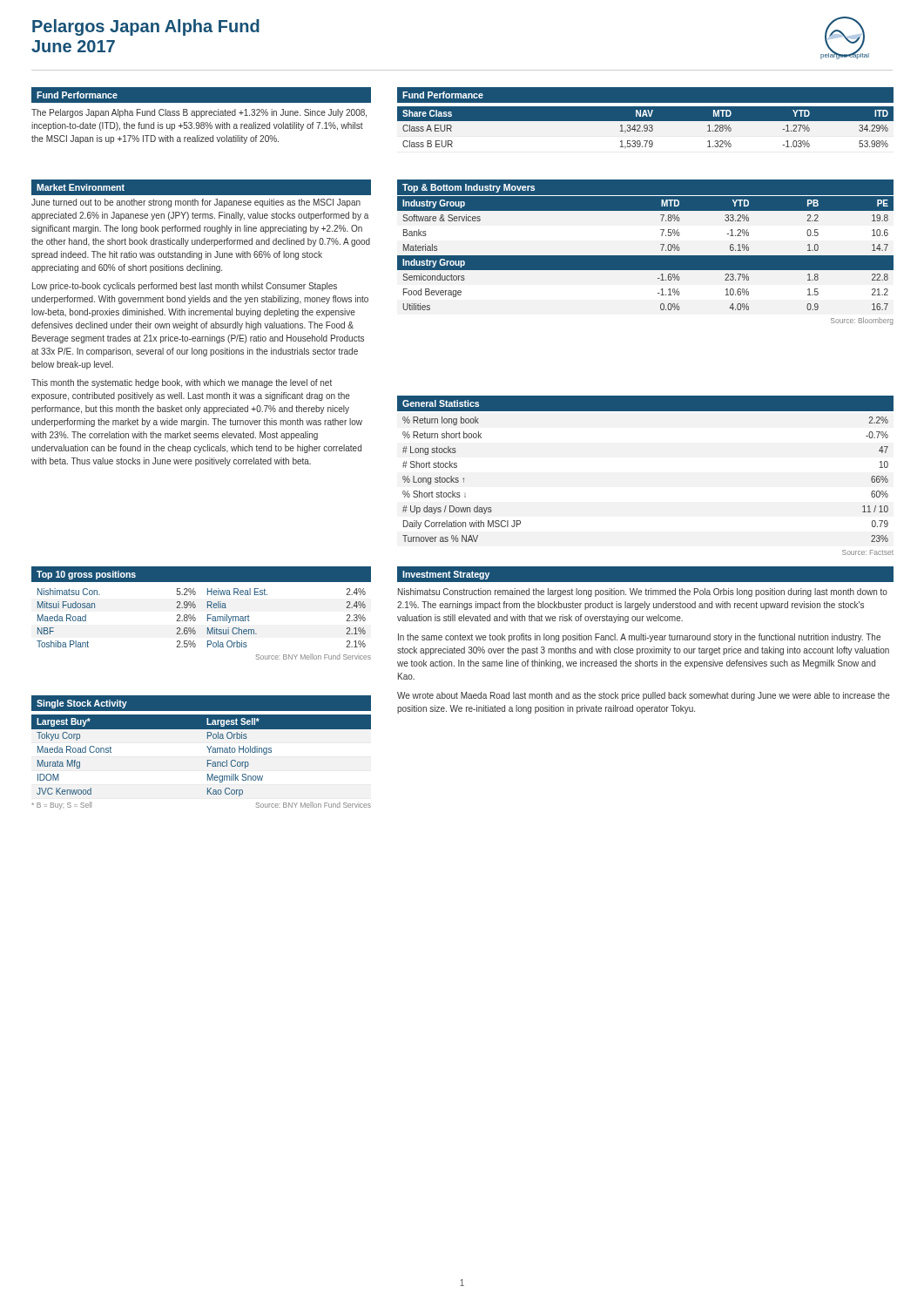
Task: Select the text block that reads "June turned out to be another"
Action: (x=201, y=332)
